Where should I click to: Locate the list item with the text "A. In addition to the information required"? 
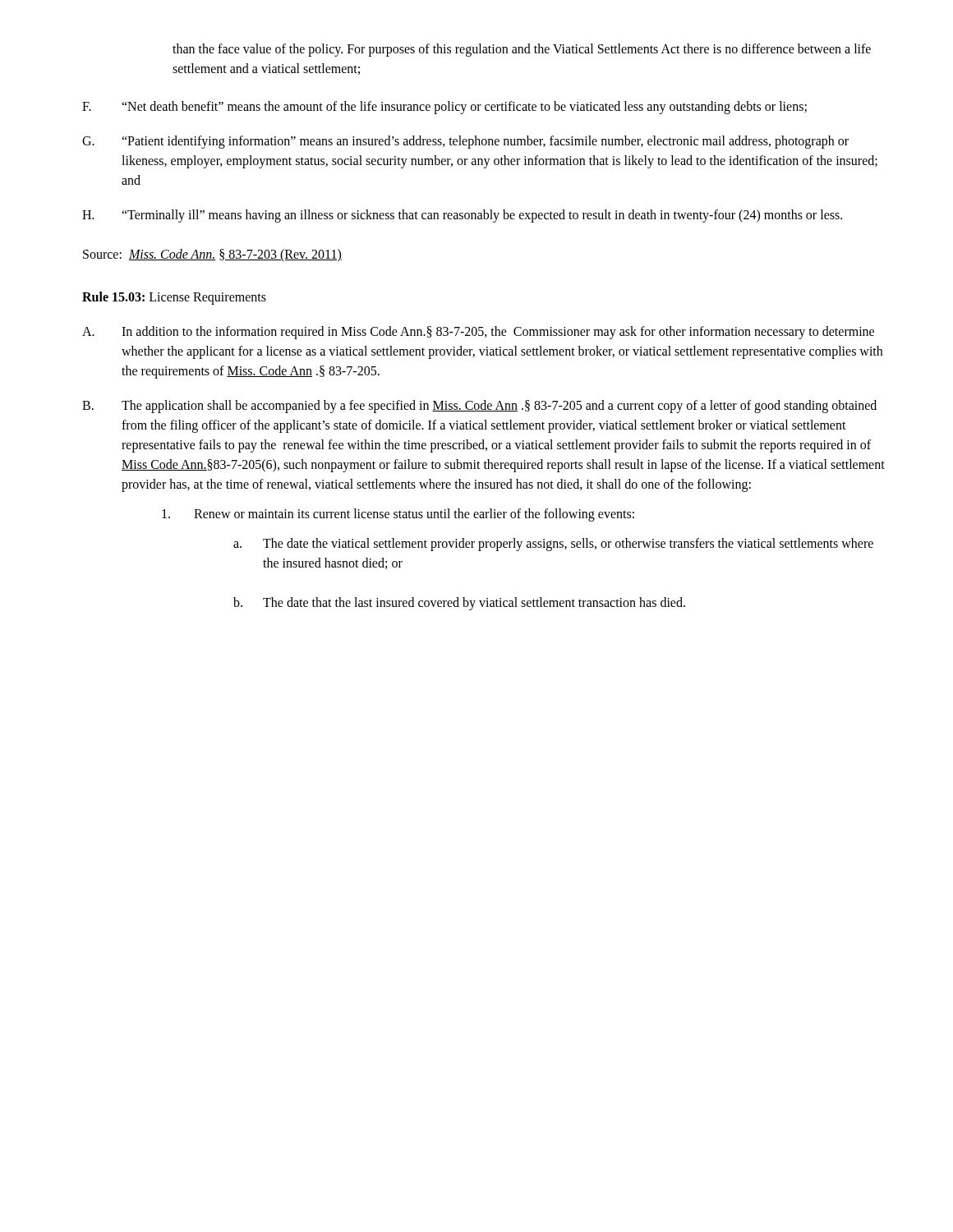point(485,351)
